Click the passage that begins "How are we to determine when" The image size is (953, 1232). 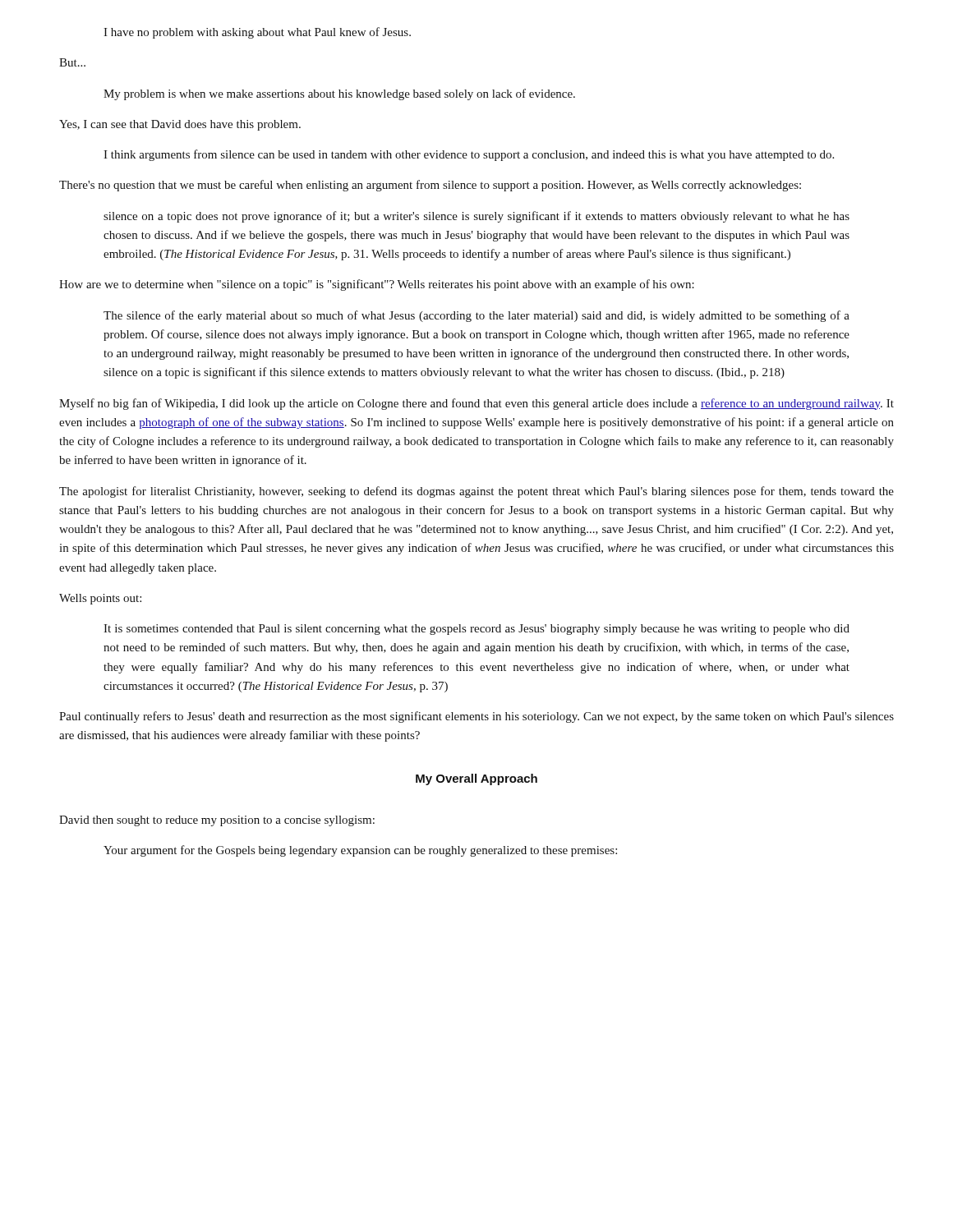pos(377,284)
